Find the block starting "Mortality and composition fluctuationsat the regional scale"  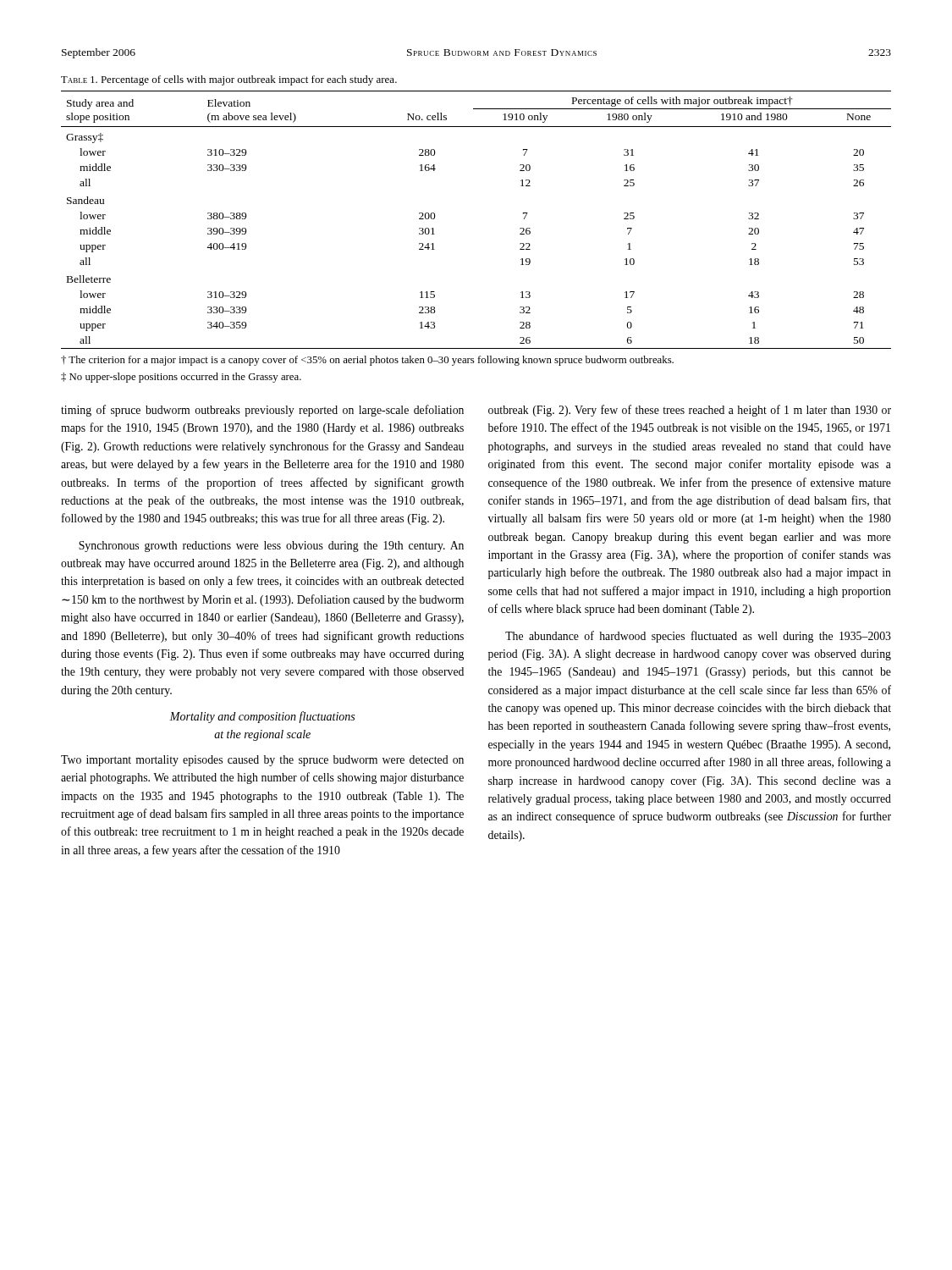pyautogui.click(x=263, y=726)
